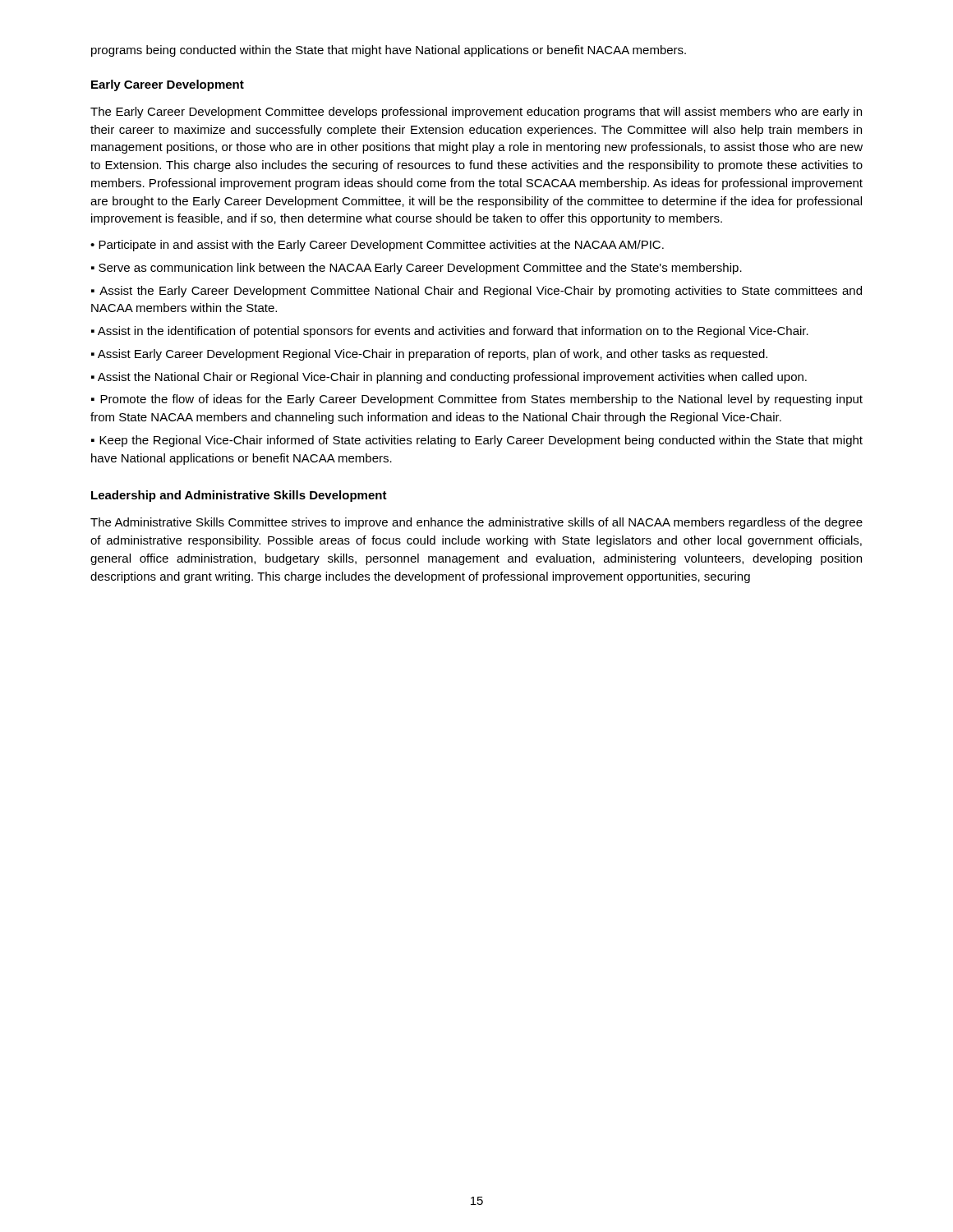Locate the block of text that opens with "▪ Serve as communication link between the"
953x1232 pixels.
tap(416, 267)
